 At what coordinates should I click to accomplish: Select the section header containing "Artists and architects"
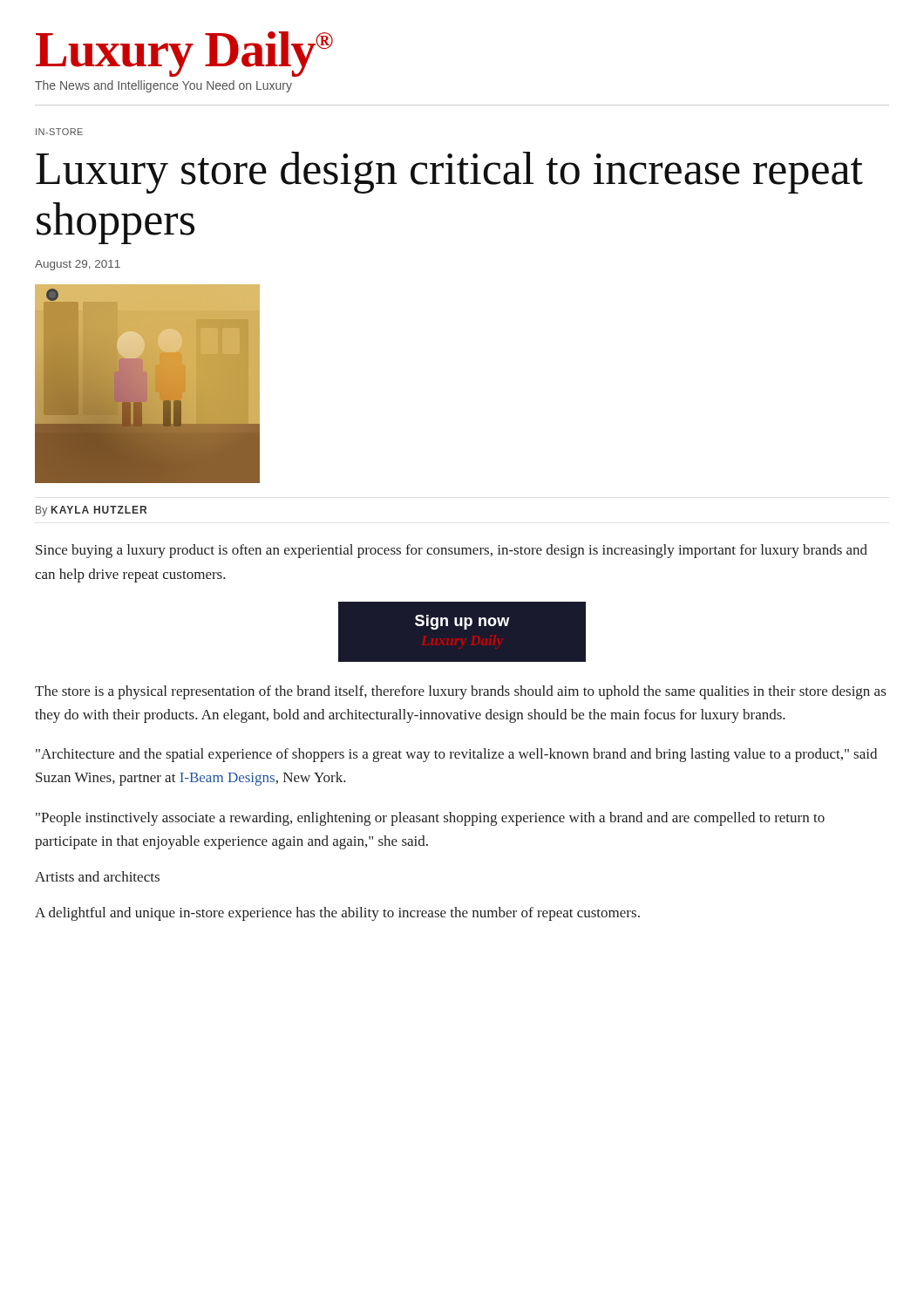pyautogui.click(x=97, y=876)
